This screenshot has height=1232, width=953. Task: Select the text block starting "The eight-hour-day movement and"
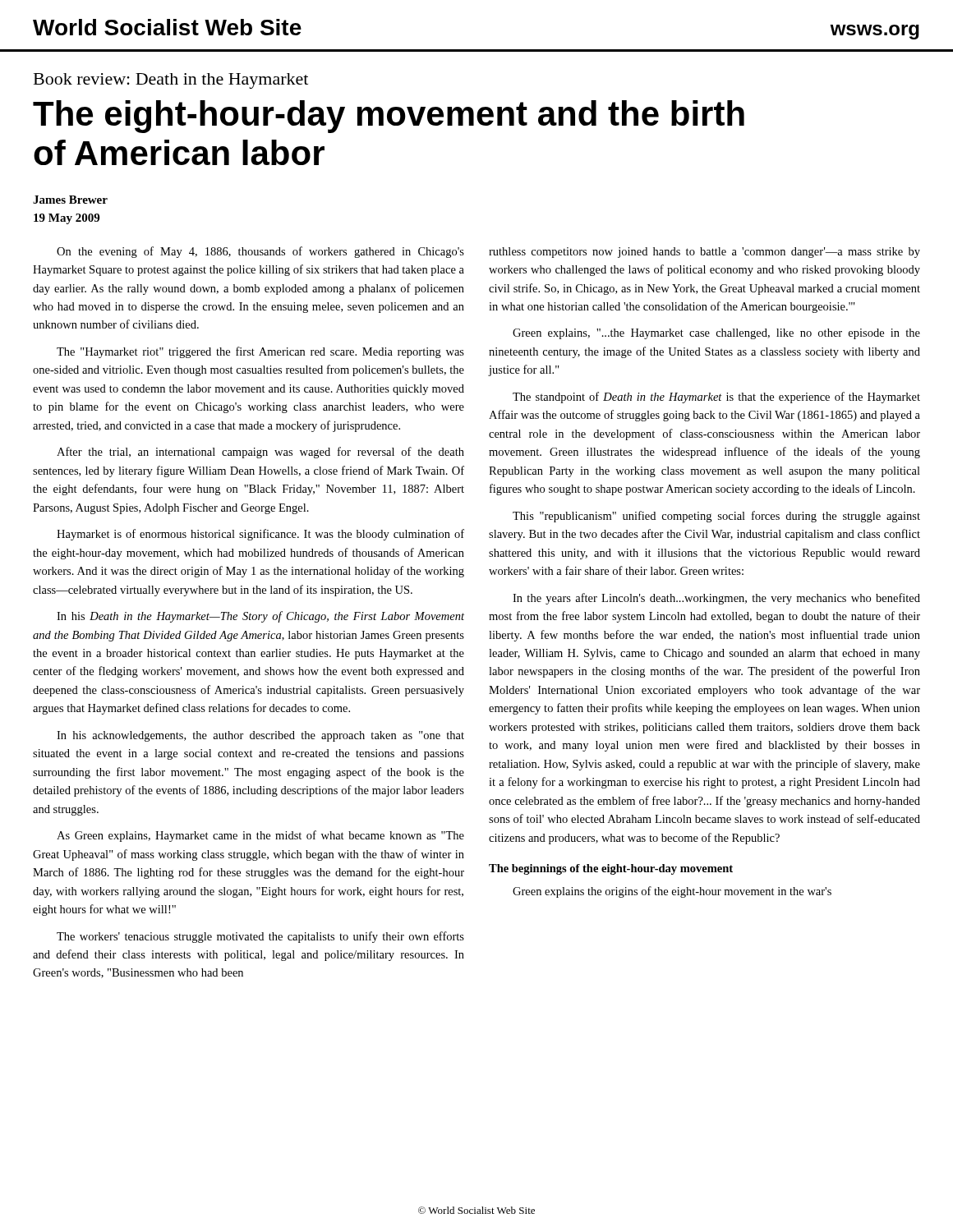pos(389,134)
